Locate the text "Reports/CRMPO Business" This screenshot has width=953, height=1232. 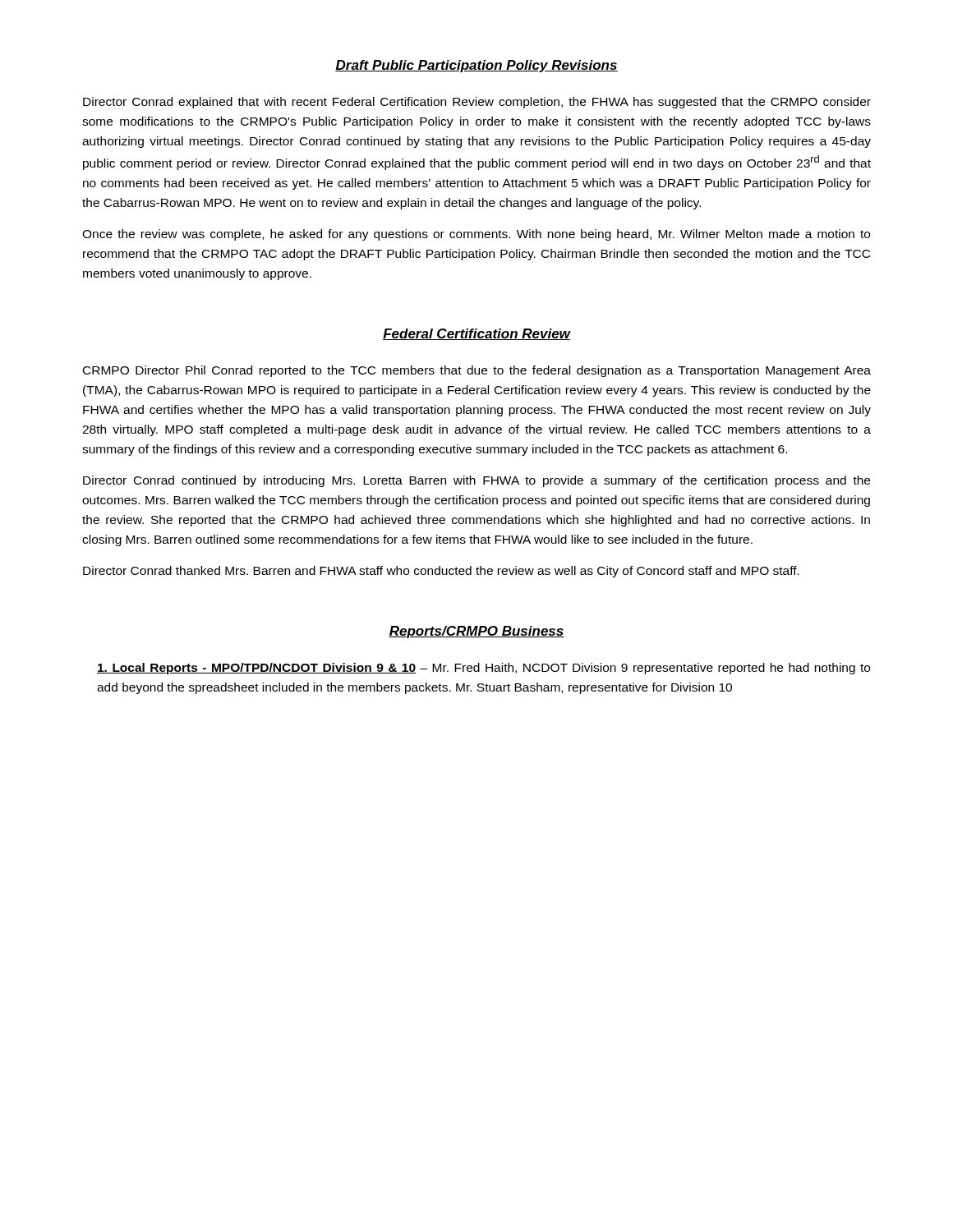coord(476,632)
